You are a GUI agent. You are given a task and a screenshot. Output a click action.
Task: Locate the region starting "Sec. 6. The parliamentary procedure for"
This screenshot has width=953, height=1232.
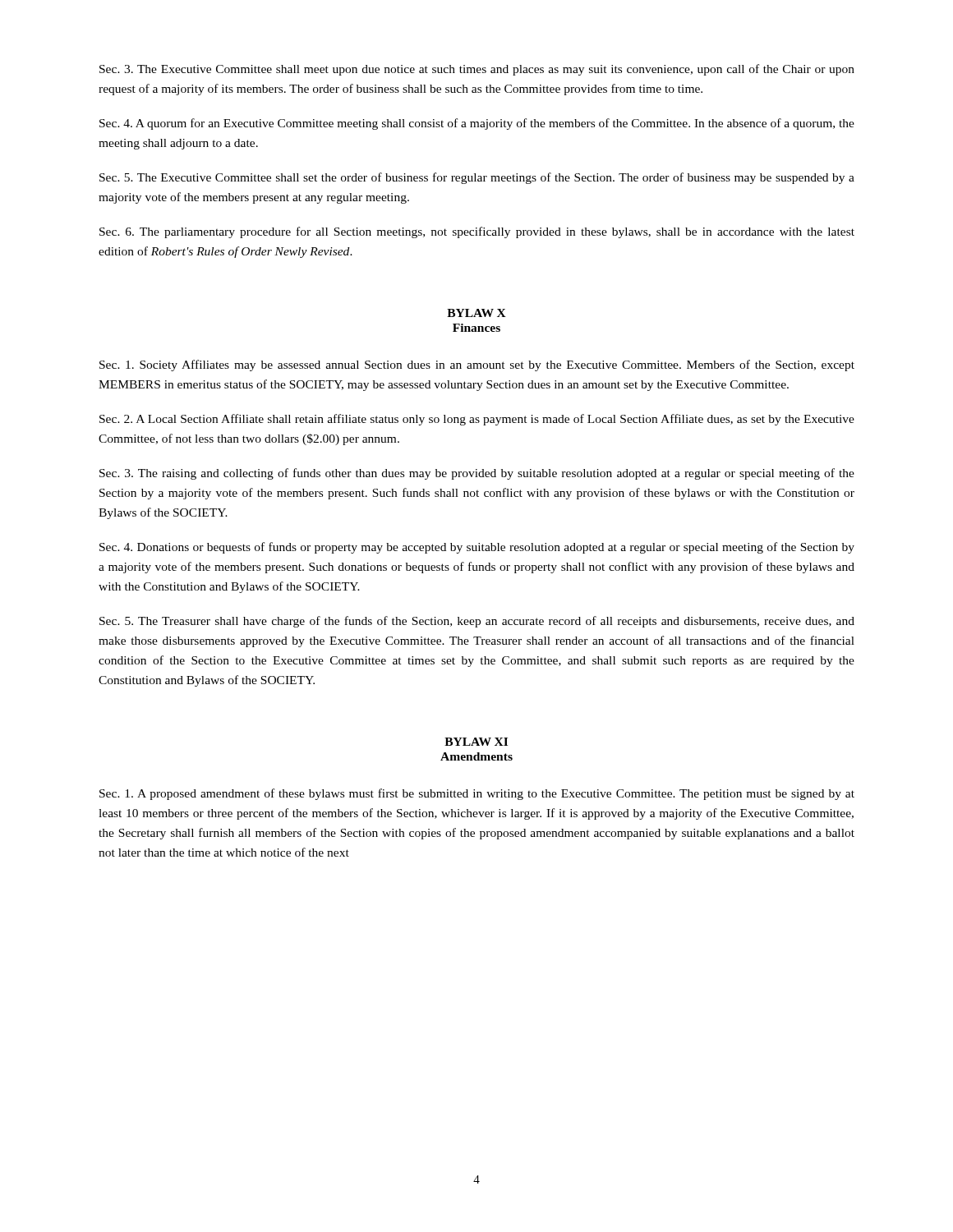(476, 241)
